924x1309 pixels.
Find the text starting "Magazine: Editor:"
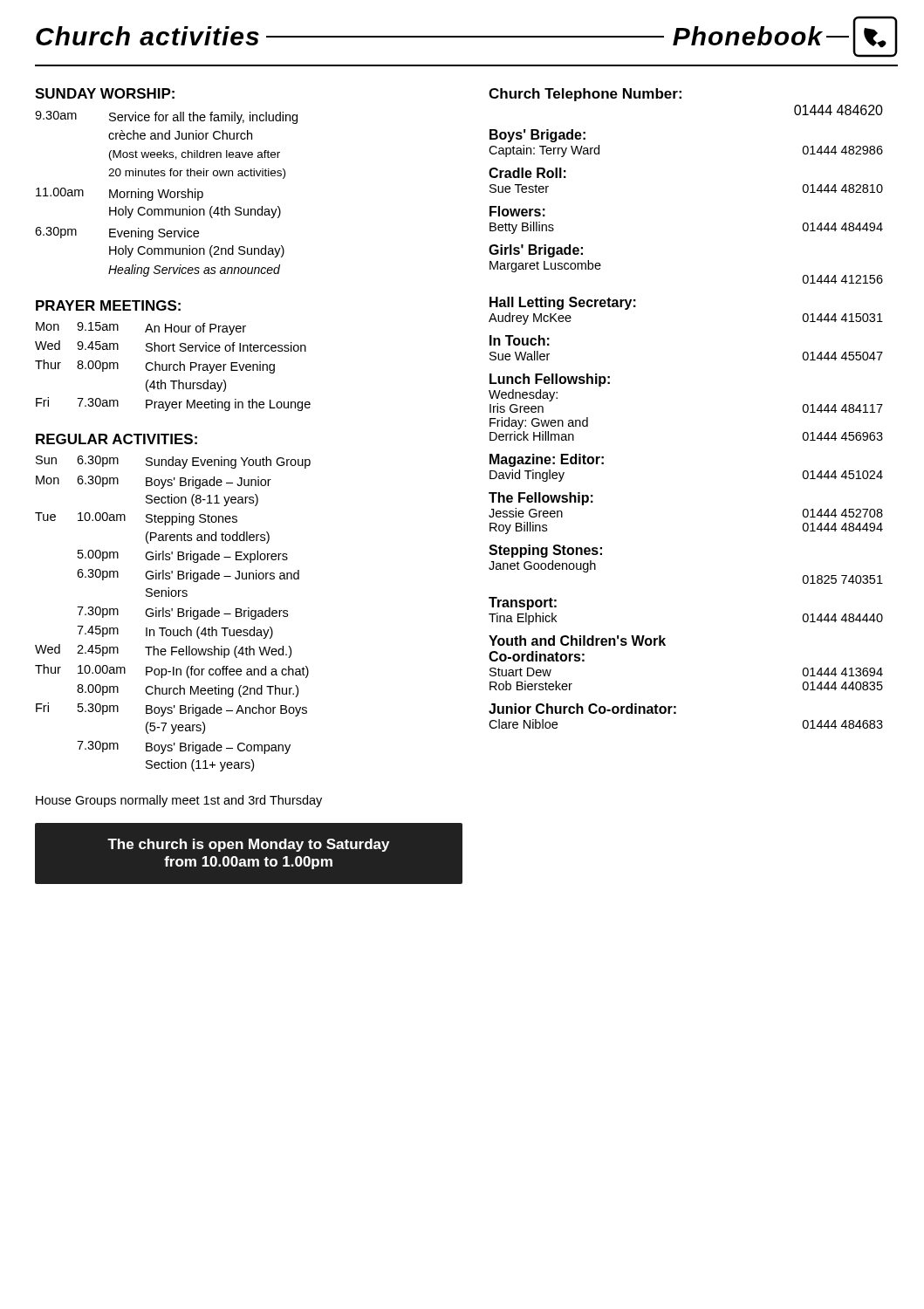coord(547,459)
